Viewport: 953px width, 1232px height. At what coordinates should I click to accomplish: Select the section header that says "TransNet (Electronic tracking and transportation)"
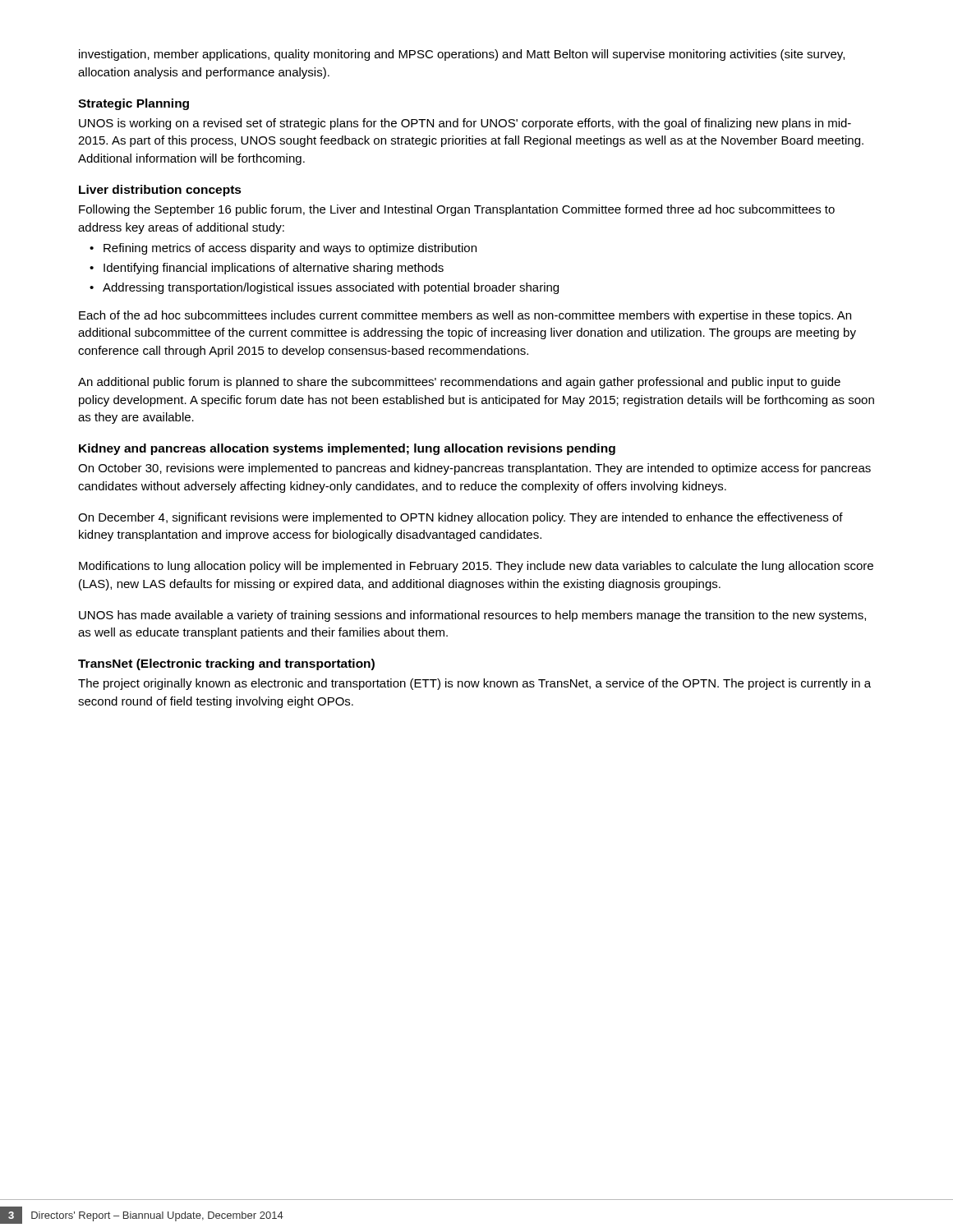pos(227,663)
